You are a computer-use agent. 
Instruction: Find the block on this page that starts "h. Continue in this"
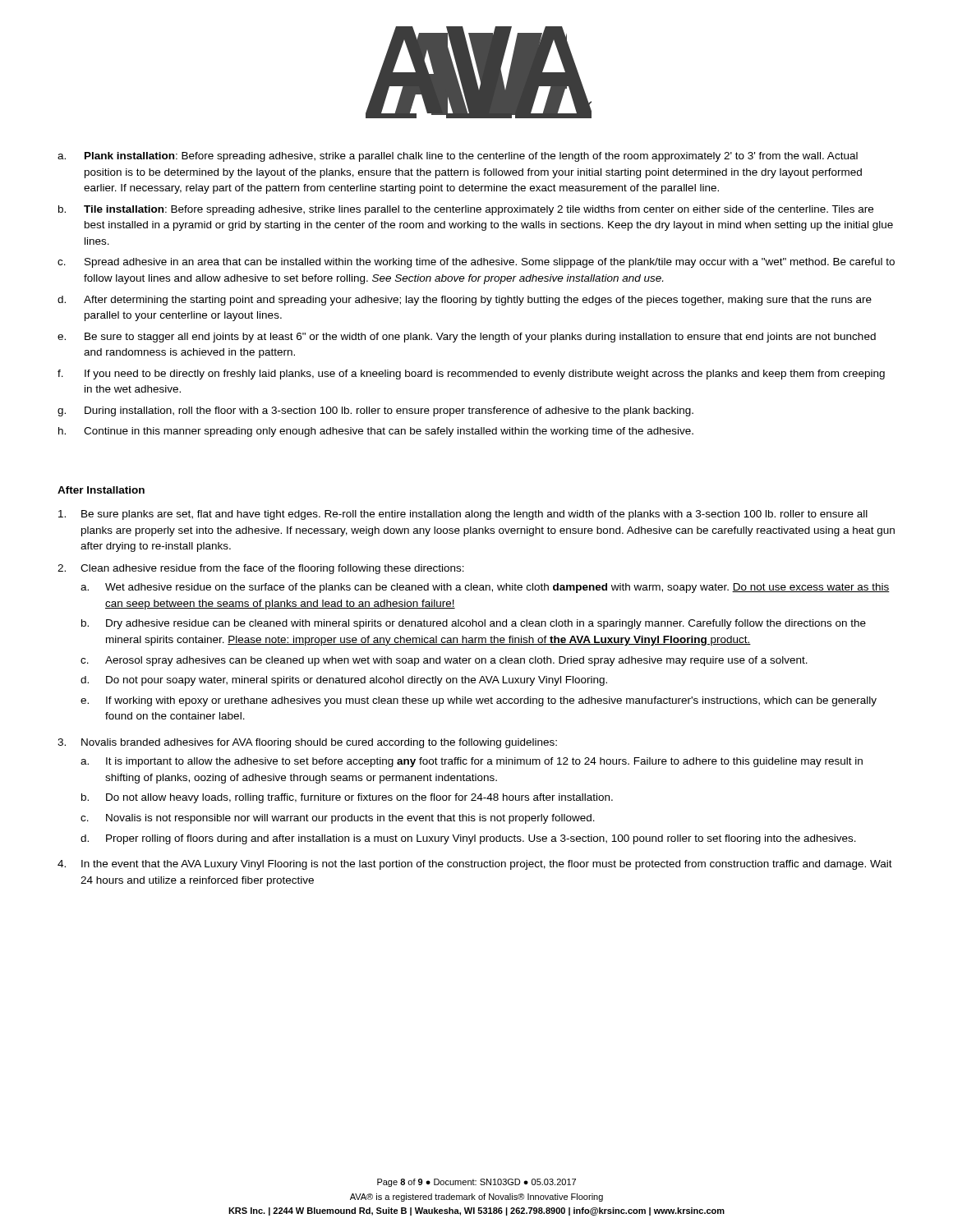pos(476,431)
